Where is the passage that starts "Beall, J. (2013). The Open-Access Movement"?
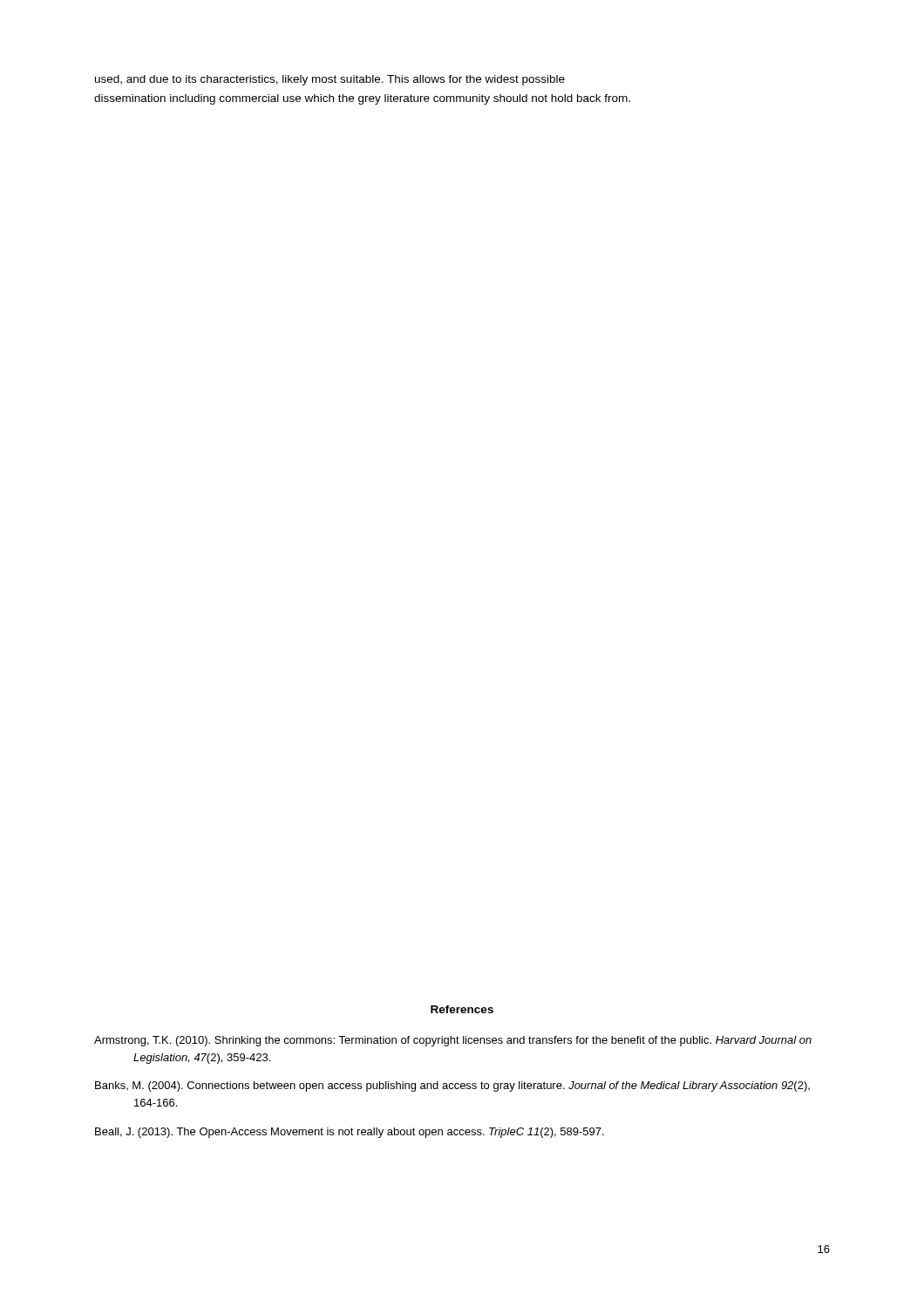This screenshot has width=924, height=1308. tap(349, 1131)
